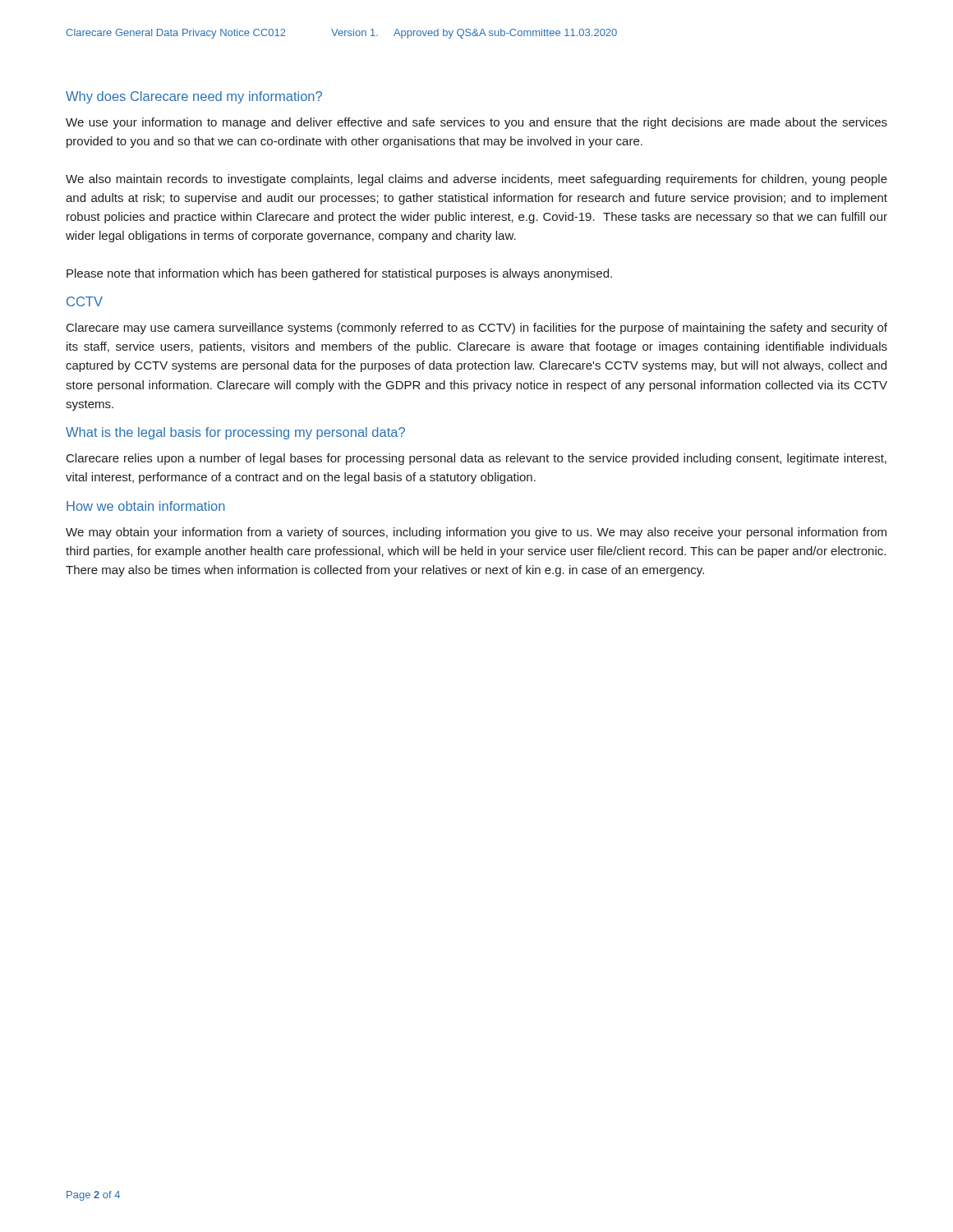Click on the text starting "Clarecare relies upon a number of"
This screenshot has width=953, height=1232.
(476, 467)
